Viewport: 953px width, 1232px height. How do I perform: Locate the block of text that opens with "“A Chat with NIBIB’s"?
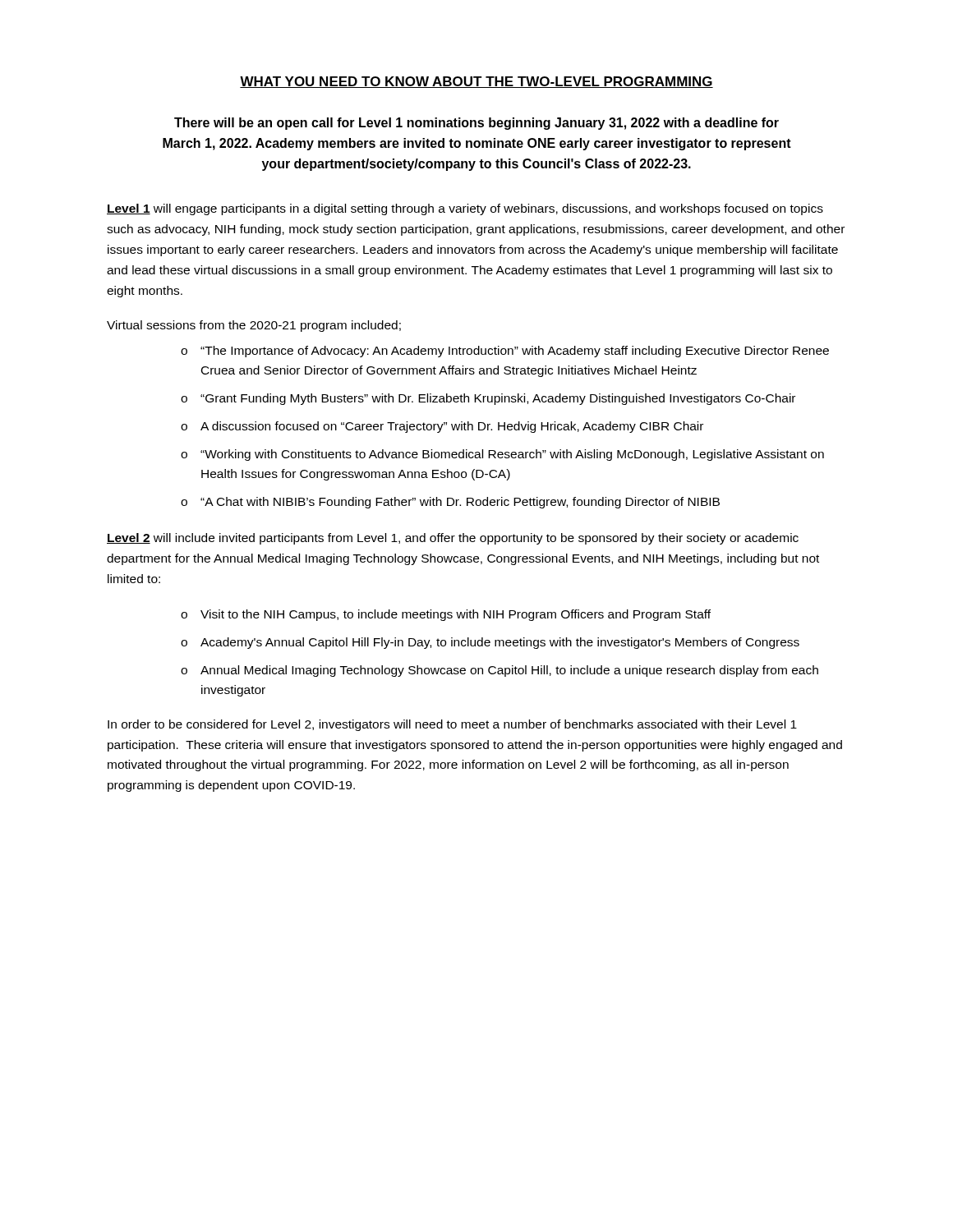click(x=460, y=502)
